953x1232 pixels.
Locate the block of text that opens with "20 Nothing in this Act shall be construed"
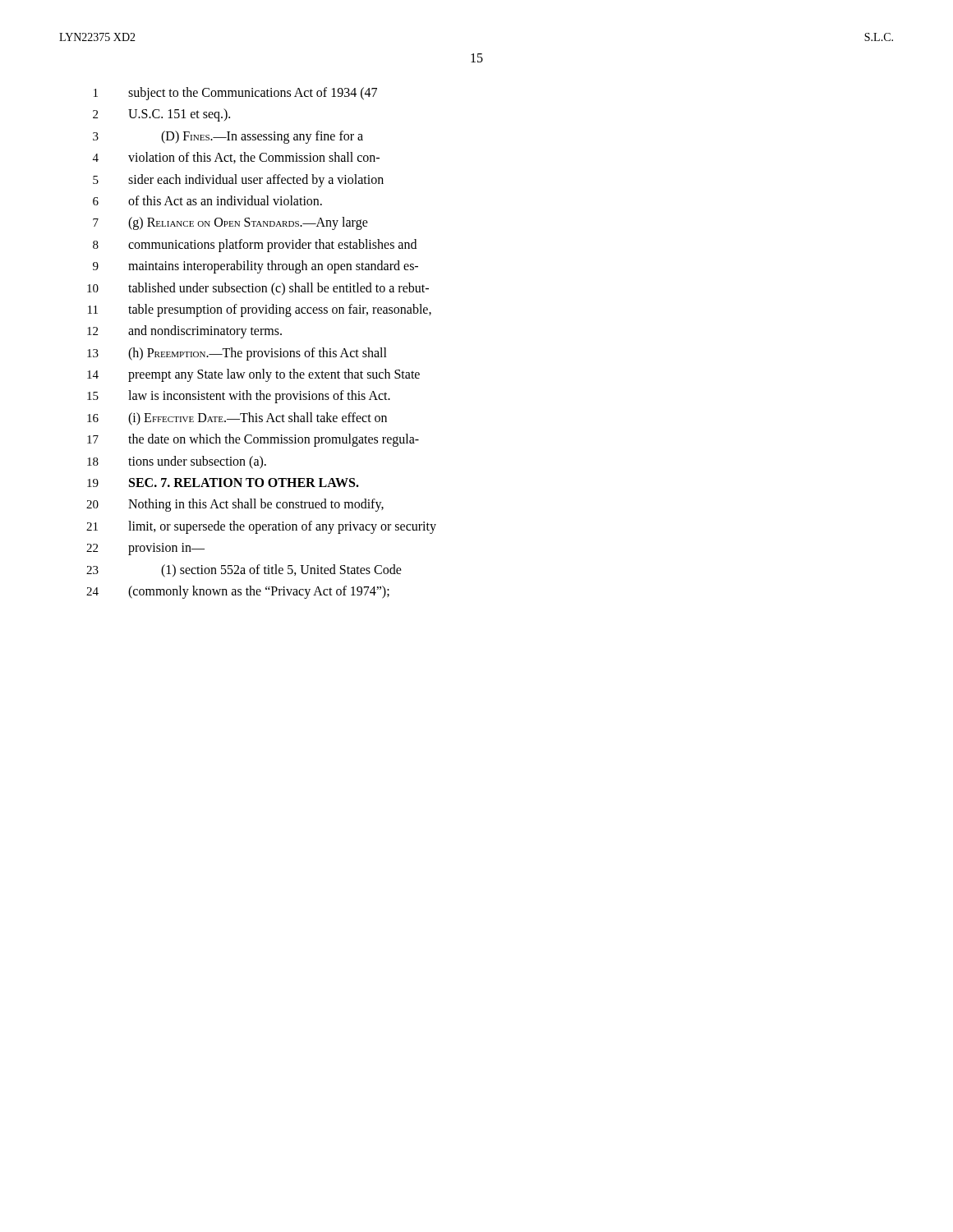coord(235,505)
